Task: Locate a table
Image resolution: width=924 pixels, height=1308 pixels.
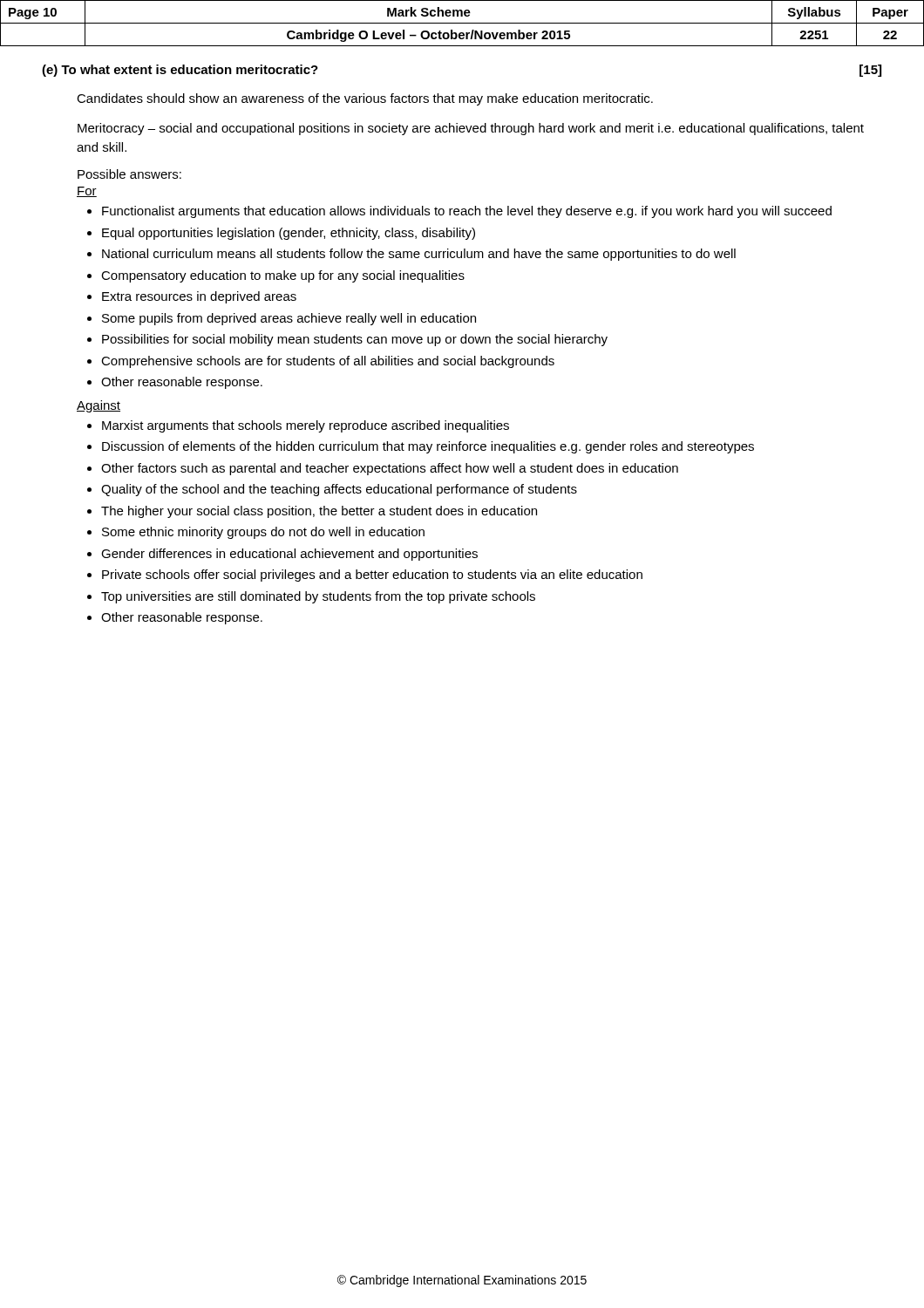Action: [x=462, y=23]
